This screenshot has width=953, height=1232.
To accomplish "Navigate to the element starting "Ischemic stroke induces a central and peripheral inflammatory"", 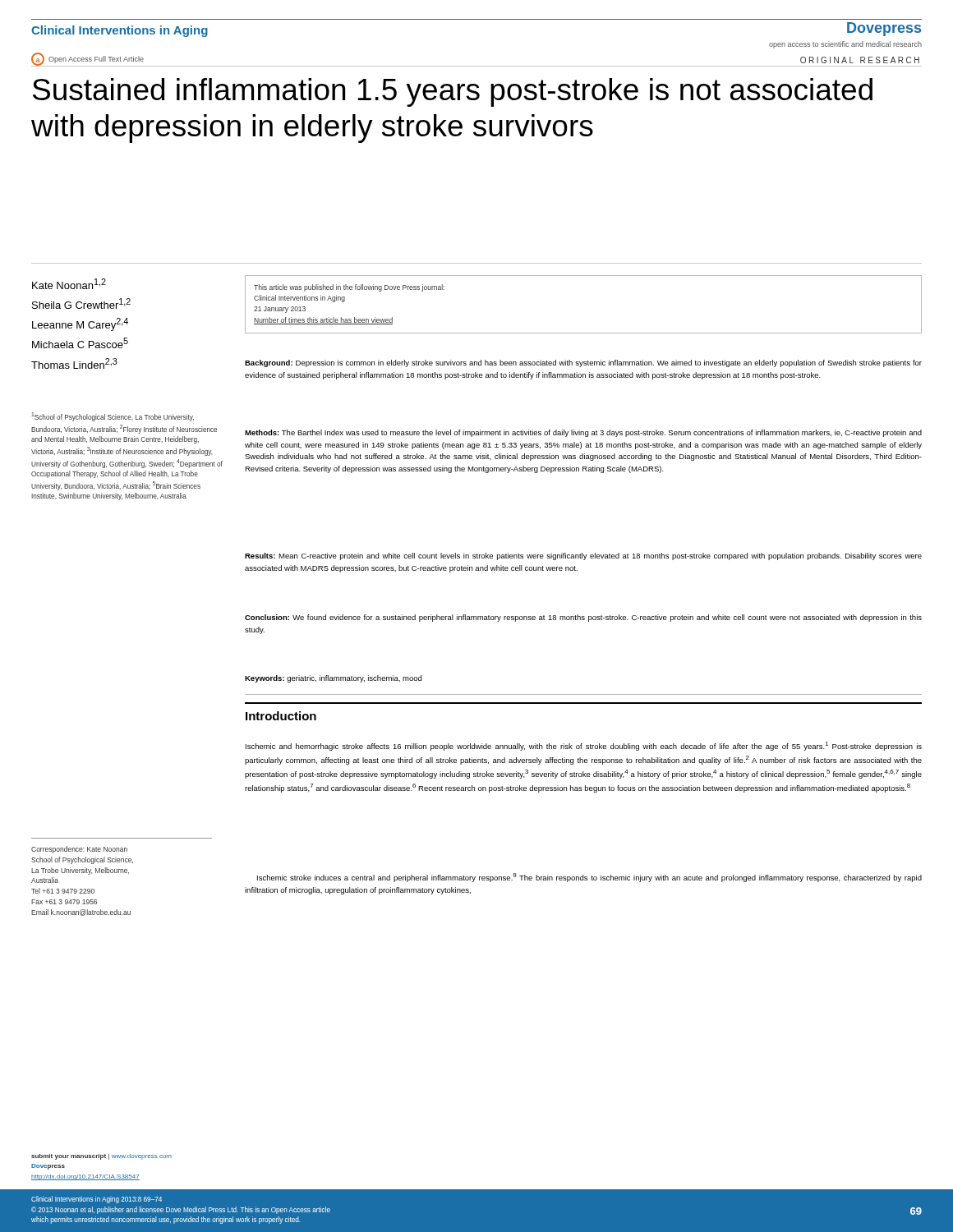I will (x=583, y=883).
